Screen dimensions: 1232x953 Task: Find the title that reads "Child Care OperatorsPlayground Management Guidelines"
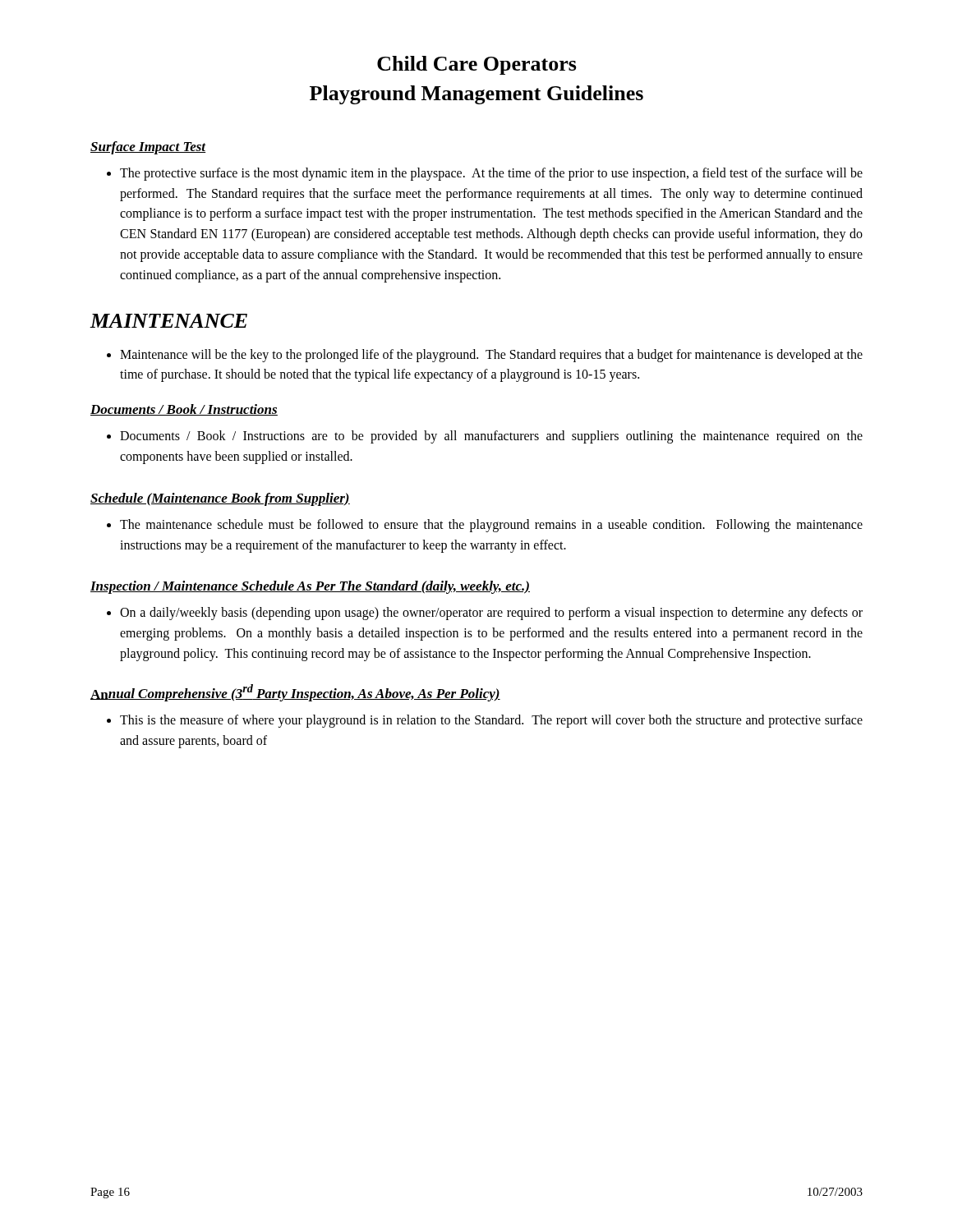(x=476, y=79)
